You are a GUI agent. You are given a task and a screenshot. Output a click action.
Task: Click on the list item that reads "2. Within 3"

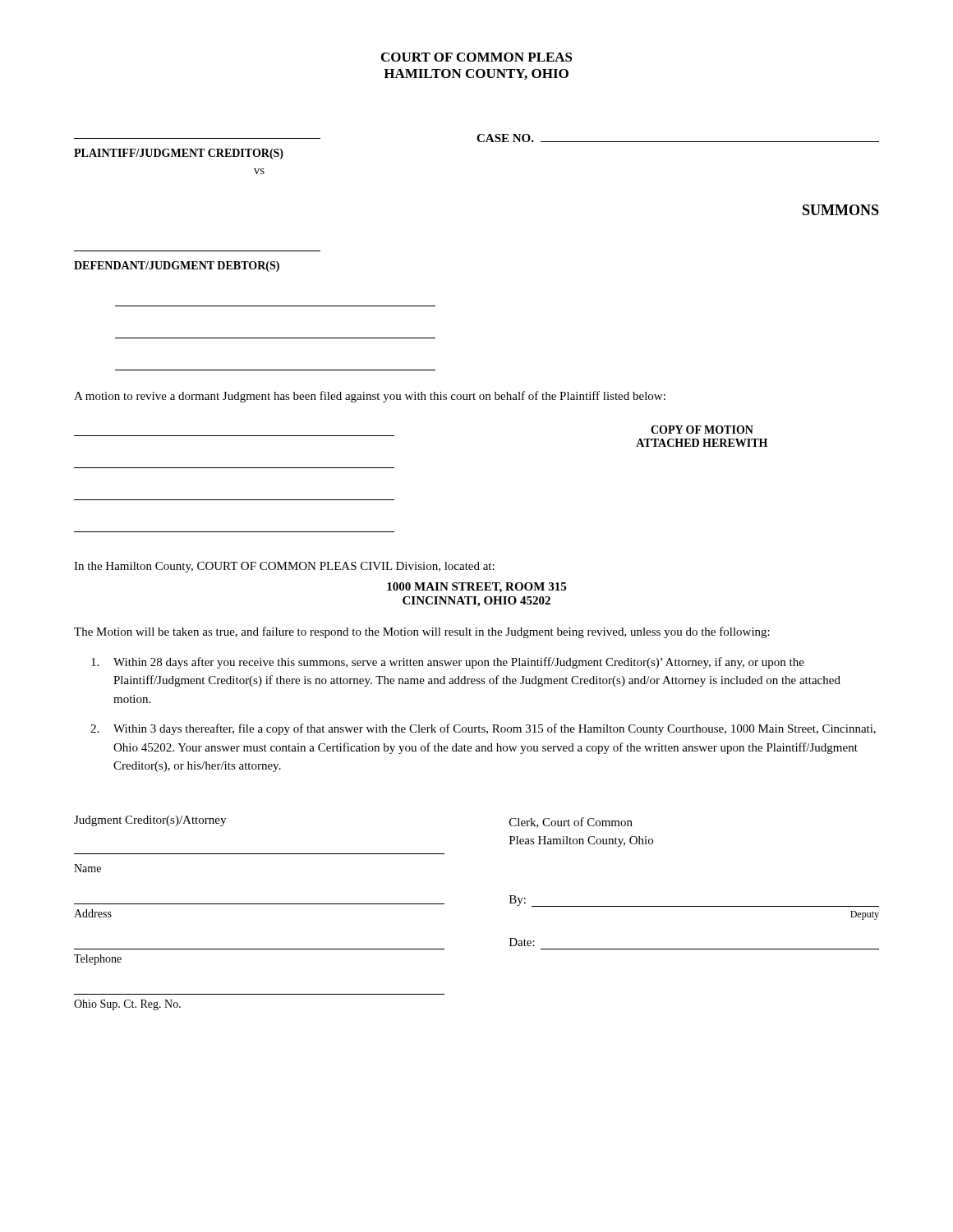(x=485, y=747)
